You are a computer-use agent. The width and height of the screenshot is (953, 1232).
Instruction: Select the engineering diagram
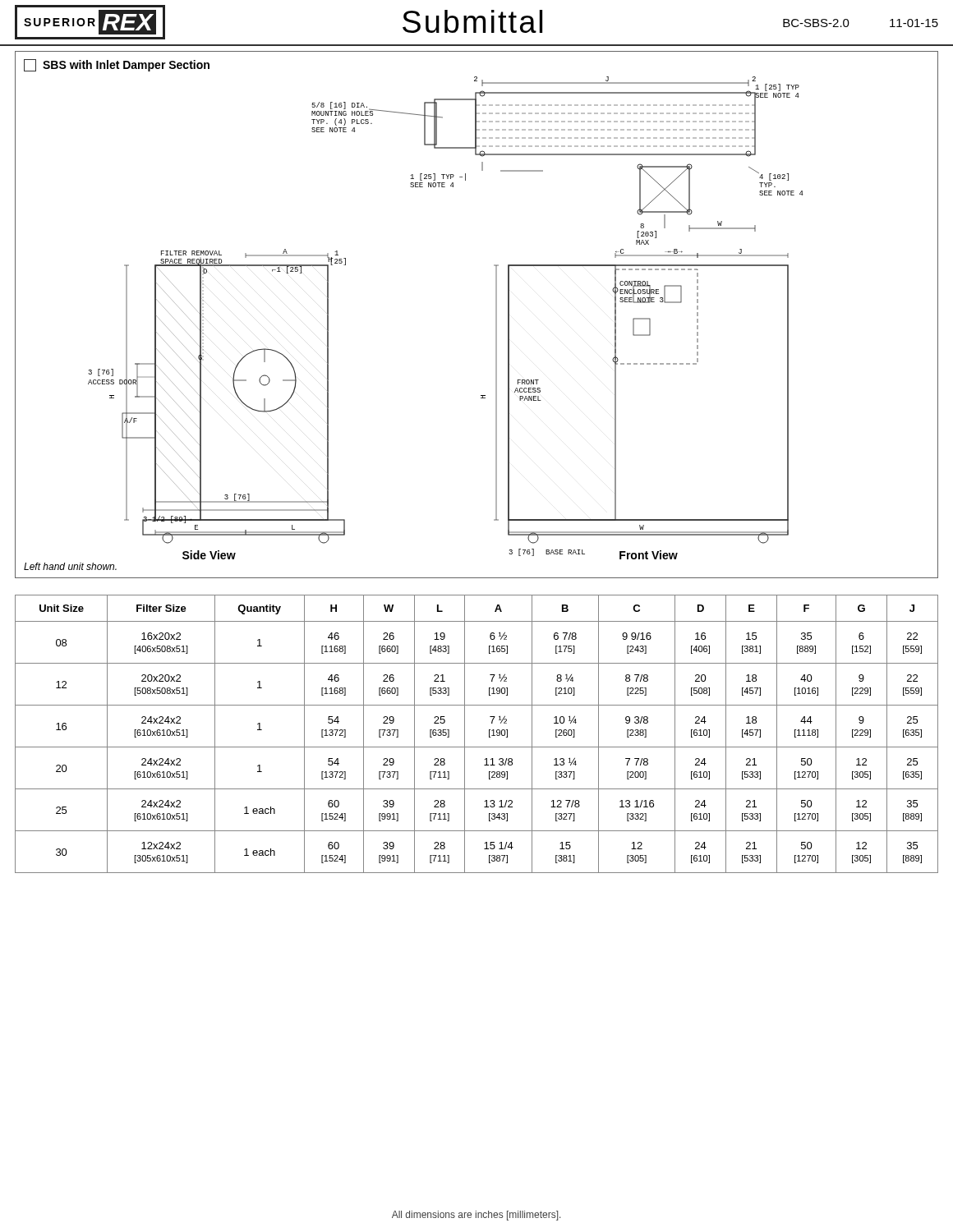point(476,315)
